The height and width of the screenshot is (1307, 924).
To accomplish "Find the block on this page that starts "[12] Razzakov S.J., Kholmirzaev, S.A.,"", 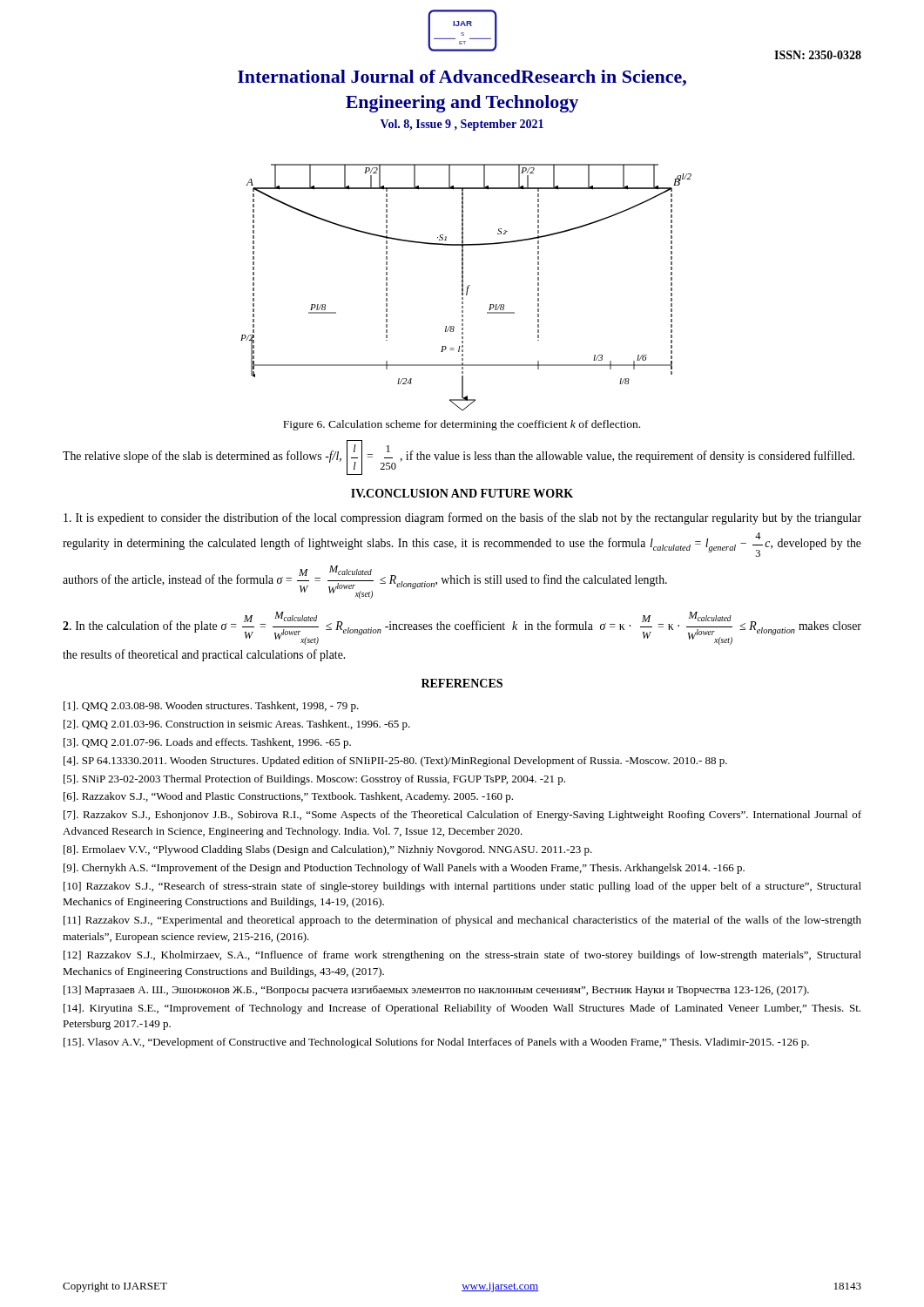I will point(462,963).
